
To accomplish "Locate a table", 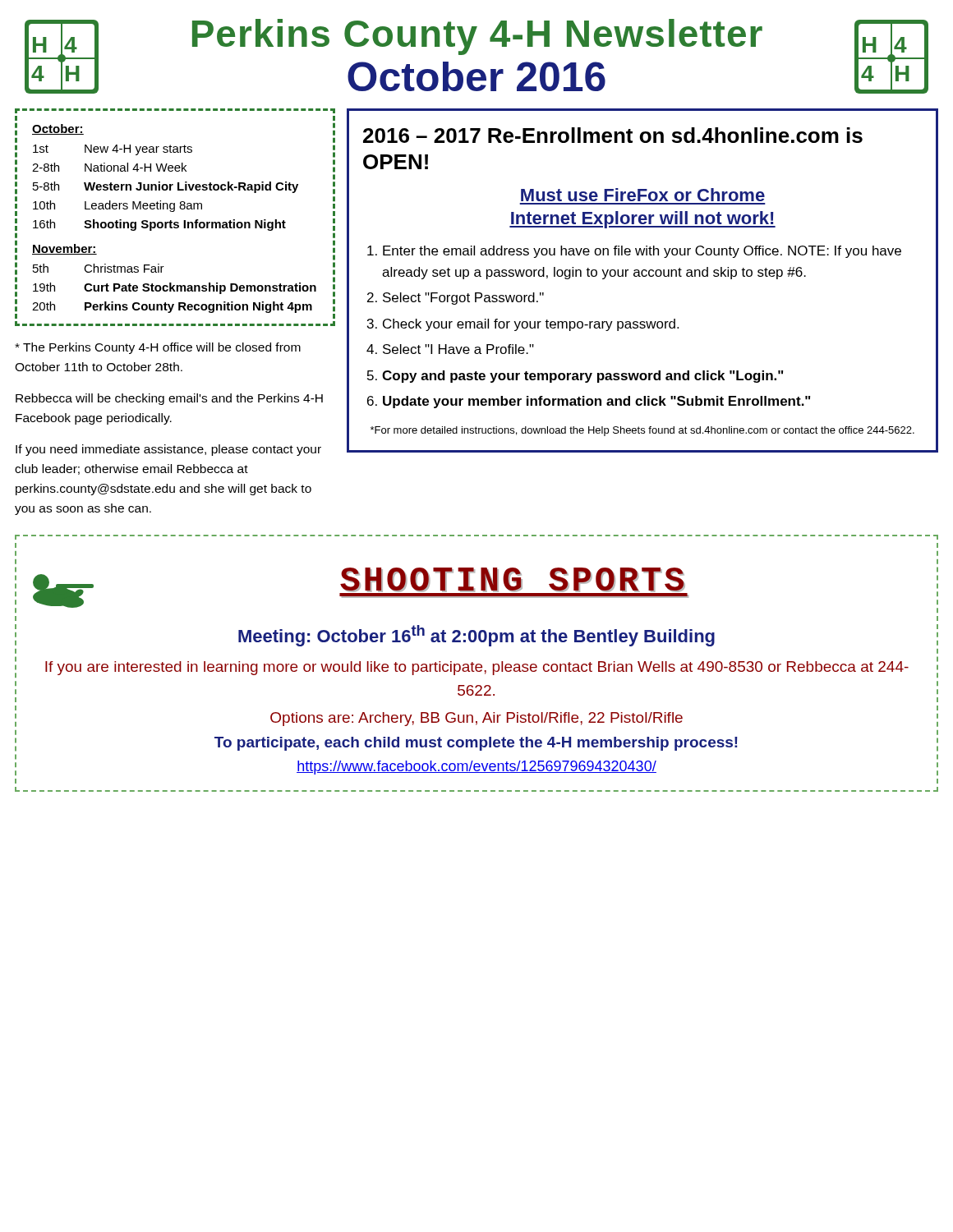I will pos(175,217).
